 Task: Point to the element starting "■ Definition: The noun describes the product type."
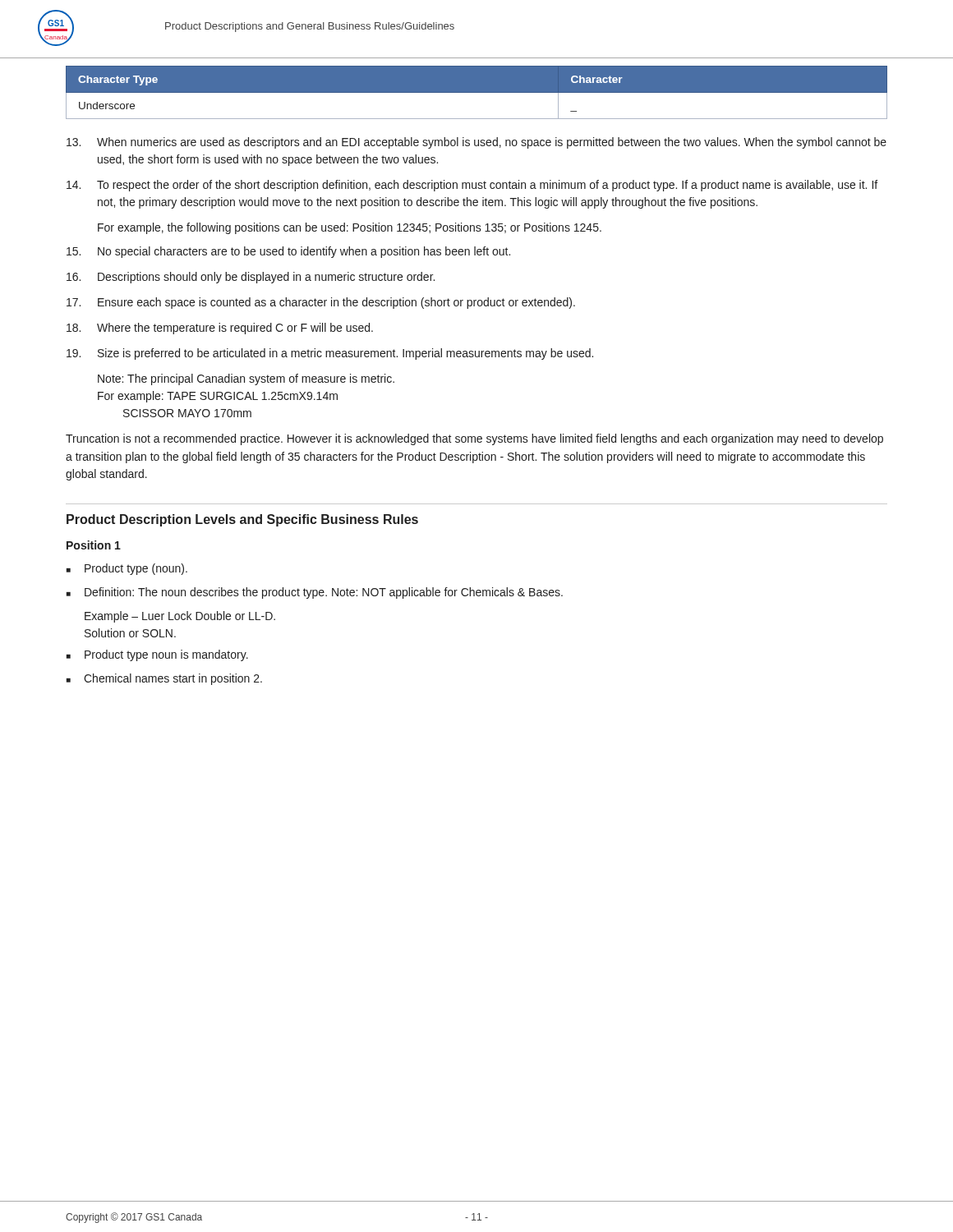(476, 593)
